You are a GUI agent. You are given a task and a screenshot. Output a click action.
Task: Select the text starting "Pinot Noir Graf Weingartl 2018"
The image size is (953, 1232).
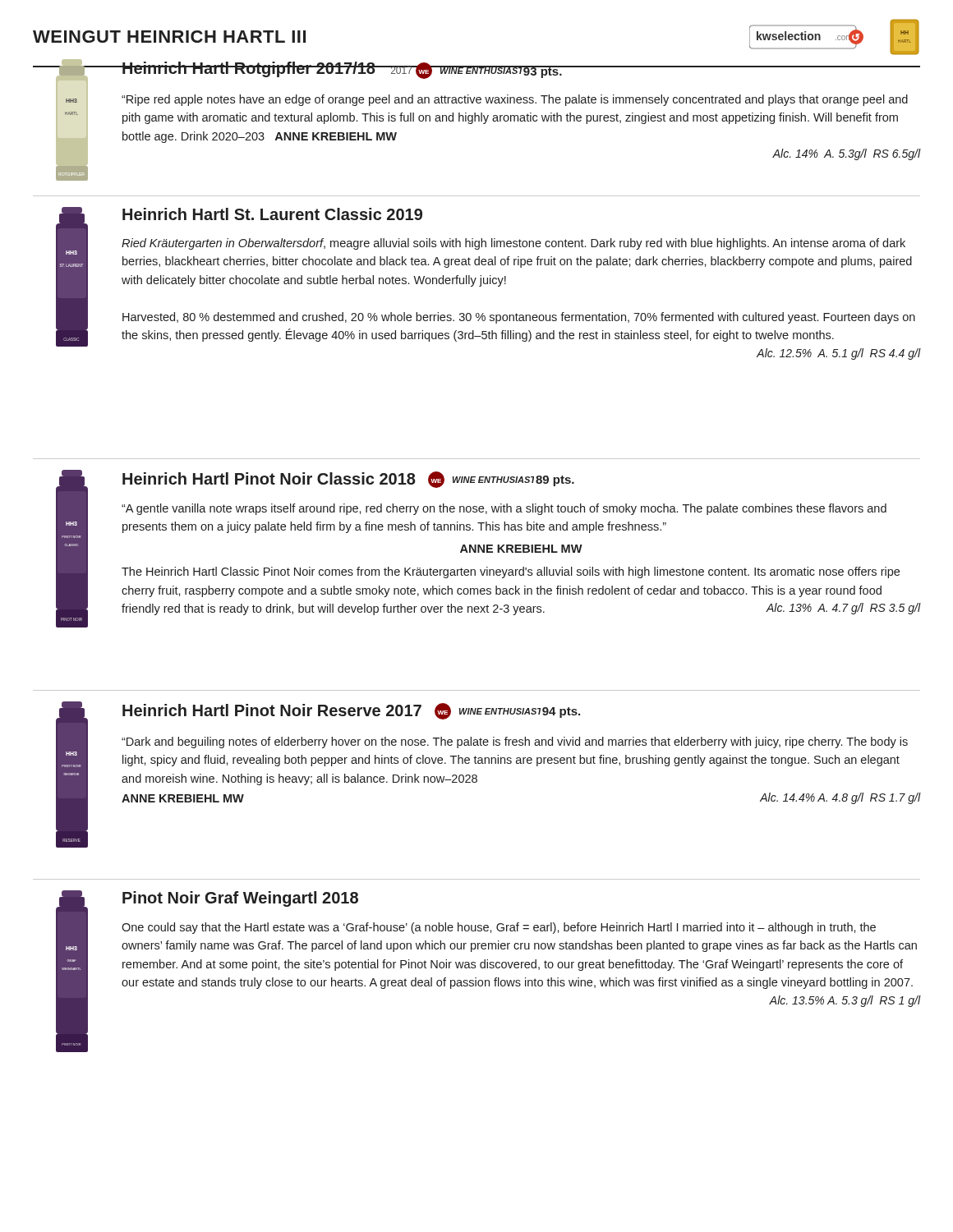point(240,898)
